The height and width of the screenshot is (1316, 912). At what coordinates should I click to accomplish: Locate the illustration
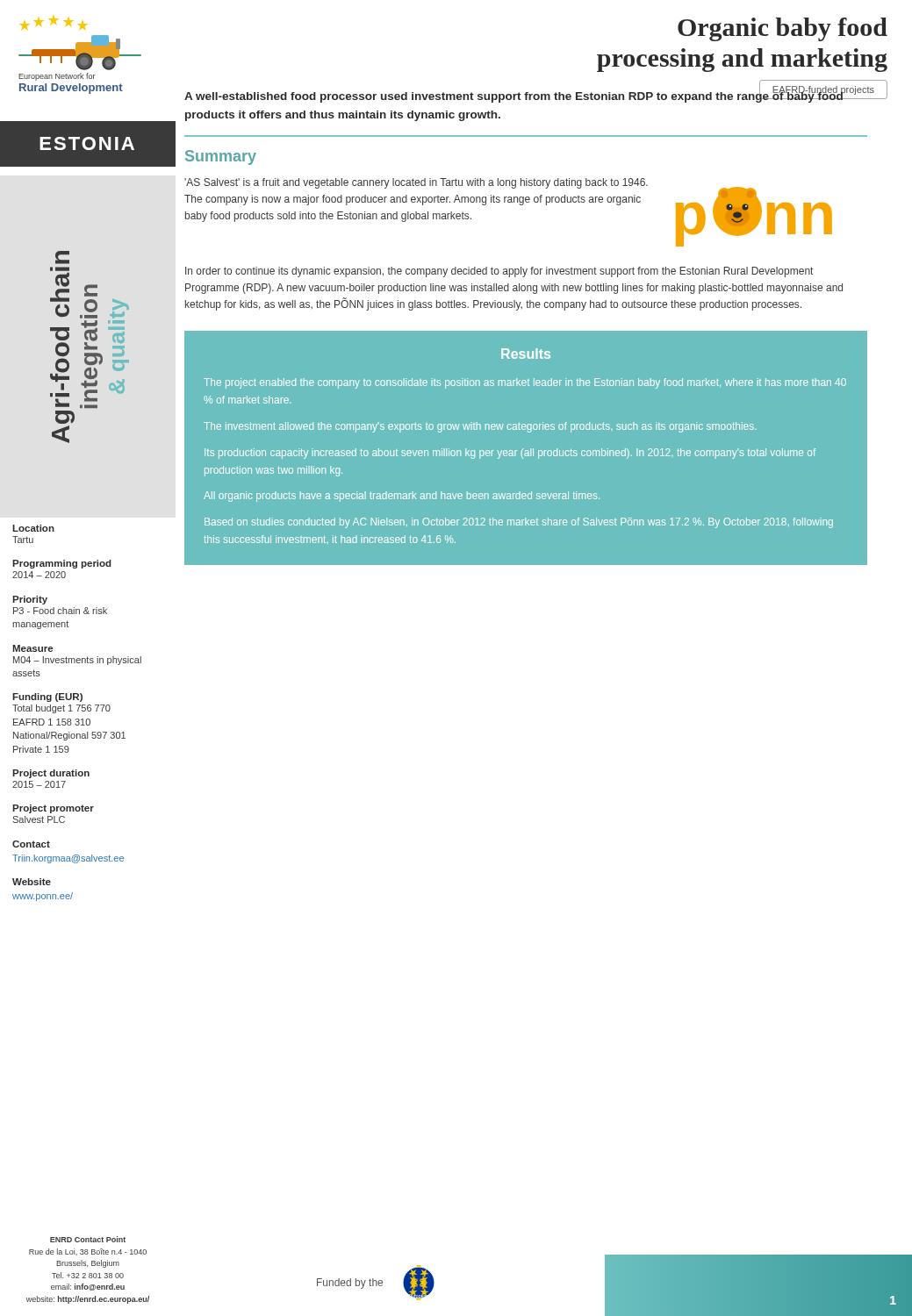click(88, 347)
